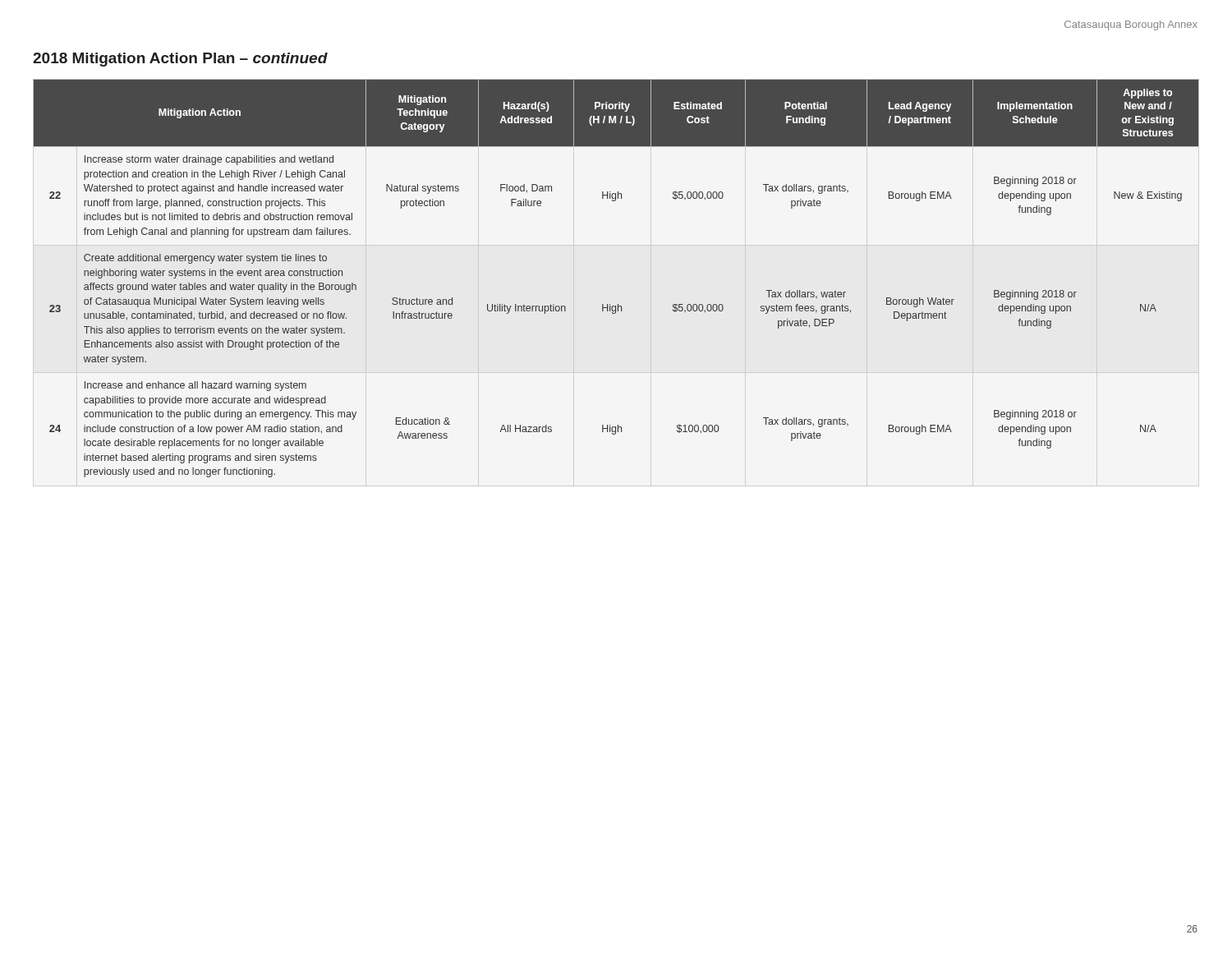Find the table that mentions "Borough Water Department"
This screenshot has height=953, width=1232.
(x=616, y=282)
